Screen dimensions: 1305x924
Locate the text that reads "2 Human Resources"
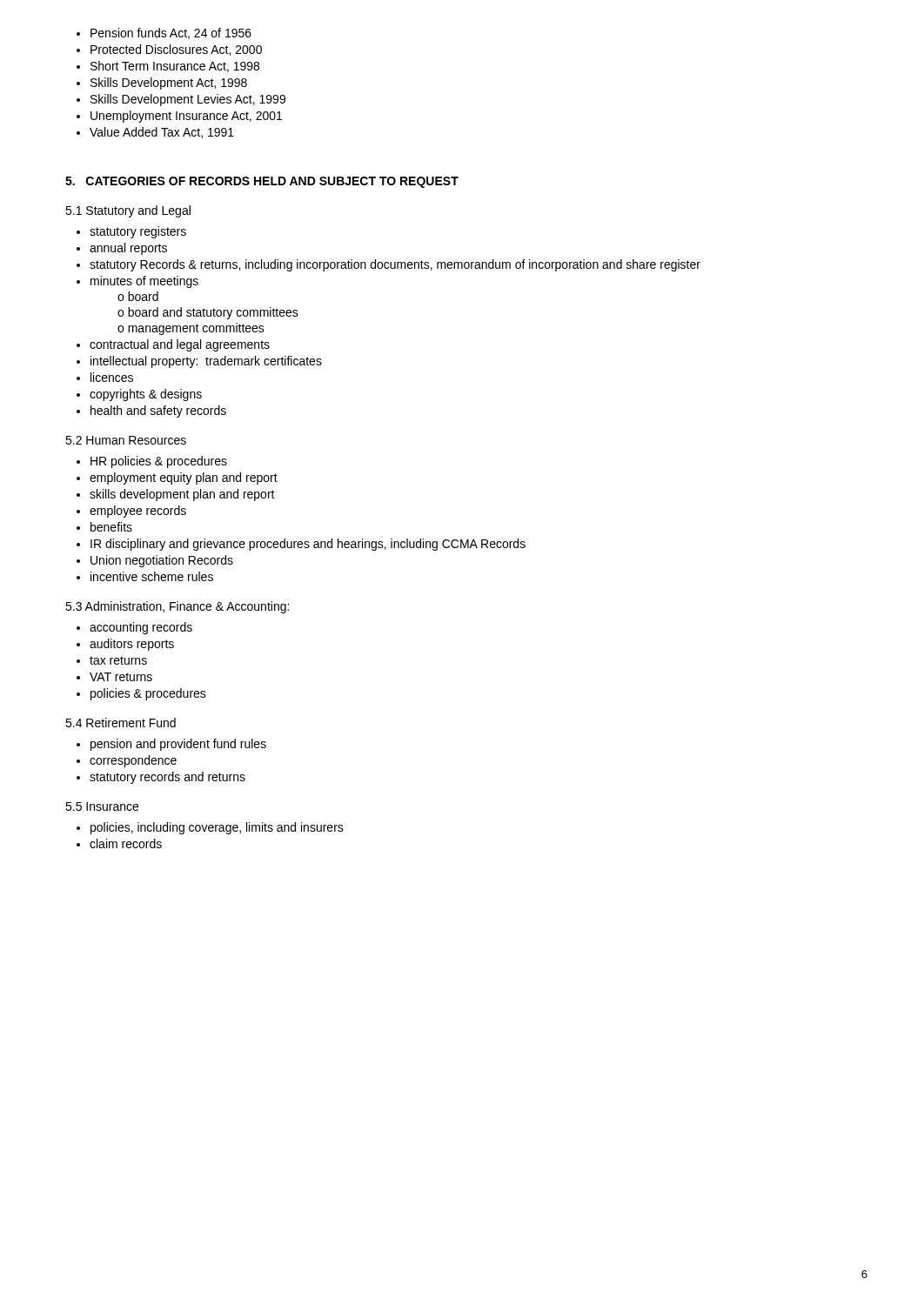126,440
